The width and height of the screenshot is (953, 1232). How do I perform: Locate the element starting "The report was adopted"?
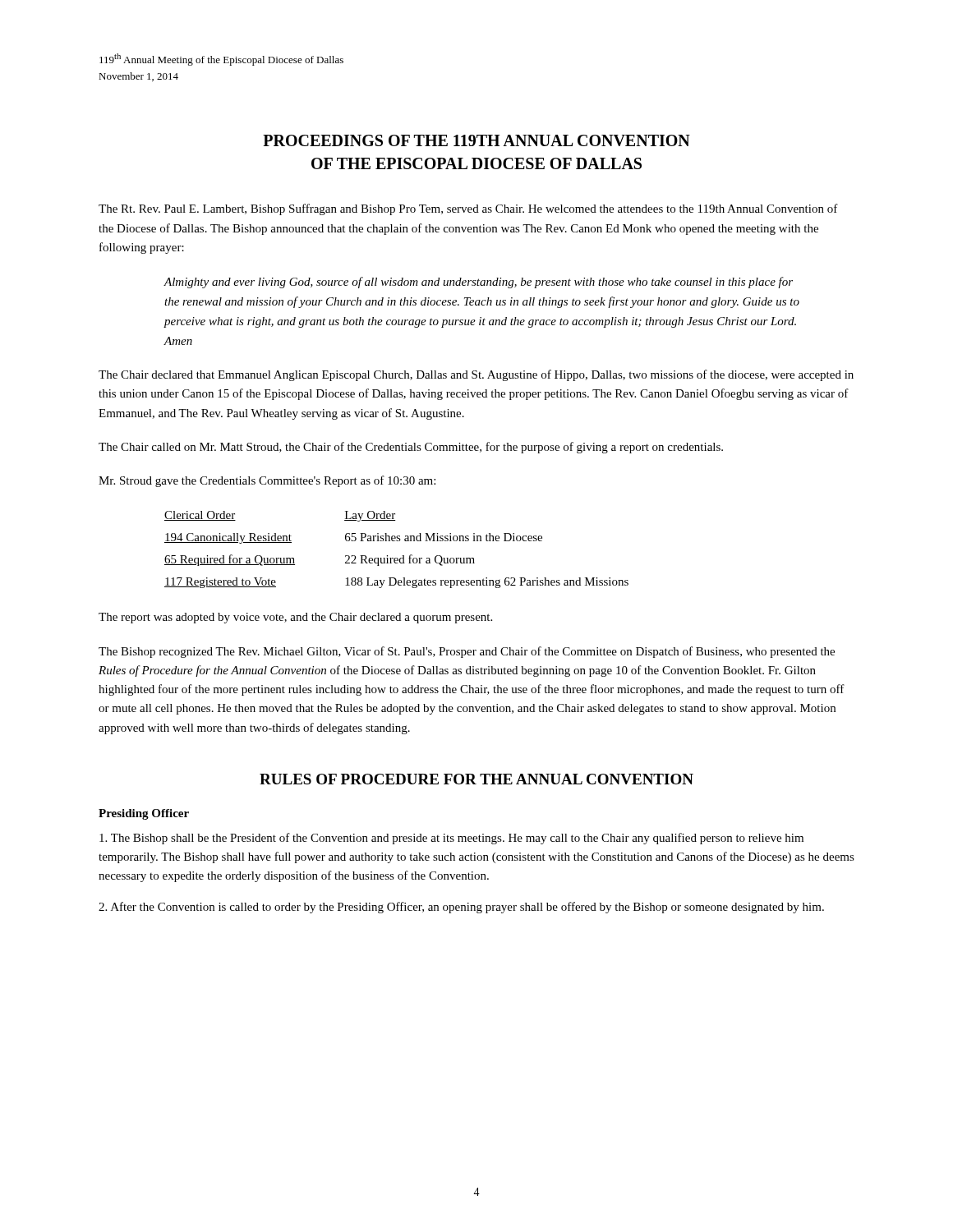pos(296,617)
